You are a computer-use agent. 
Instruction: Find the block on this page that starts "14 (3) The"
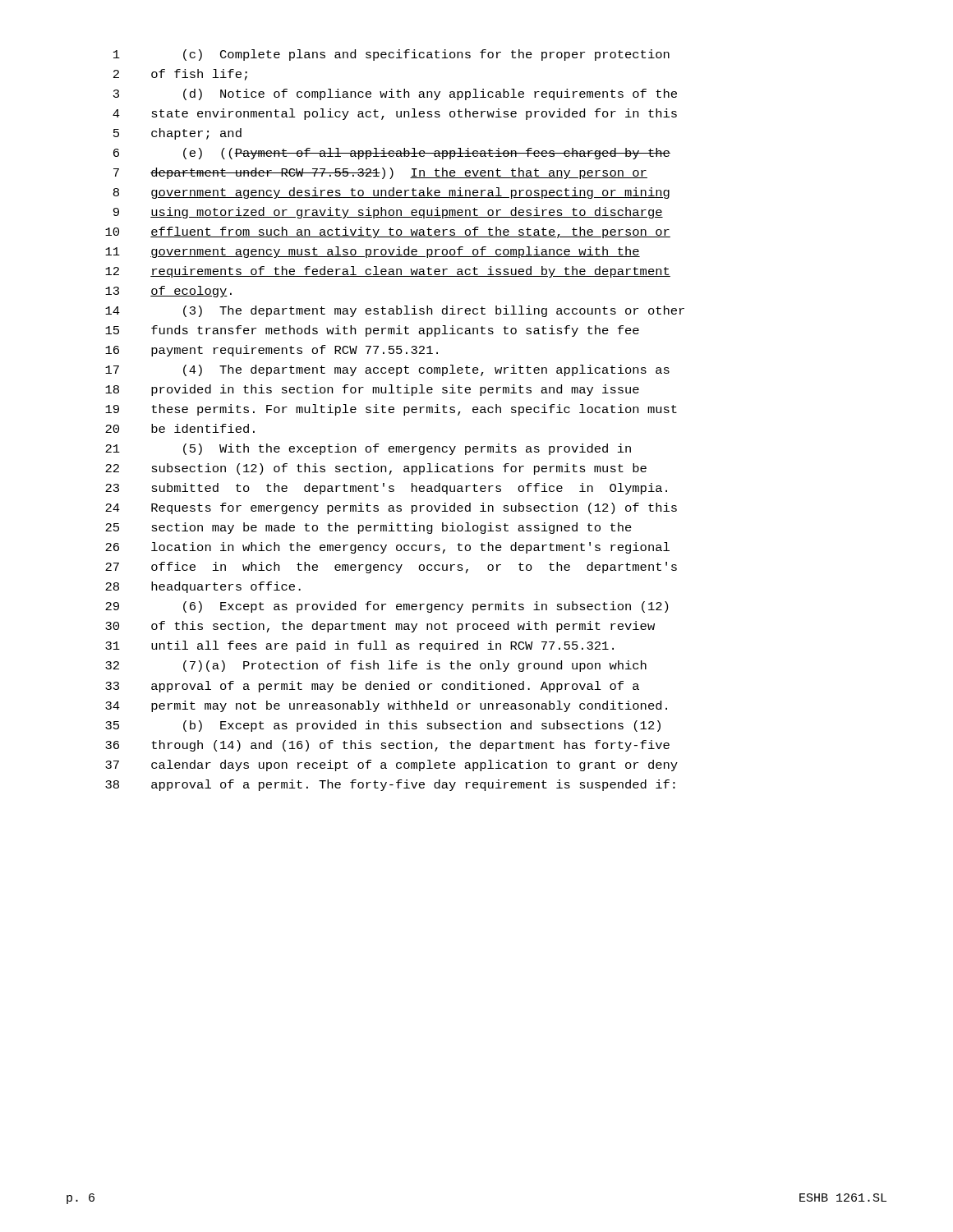488,331
